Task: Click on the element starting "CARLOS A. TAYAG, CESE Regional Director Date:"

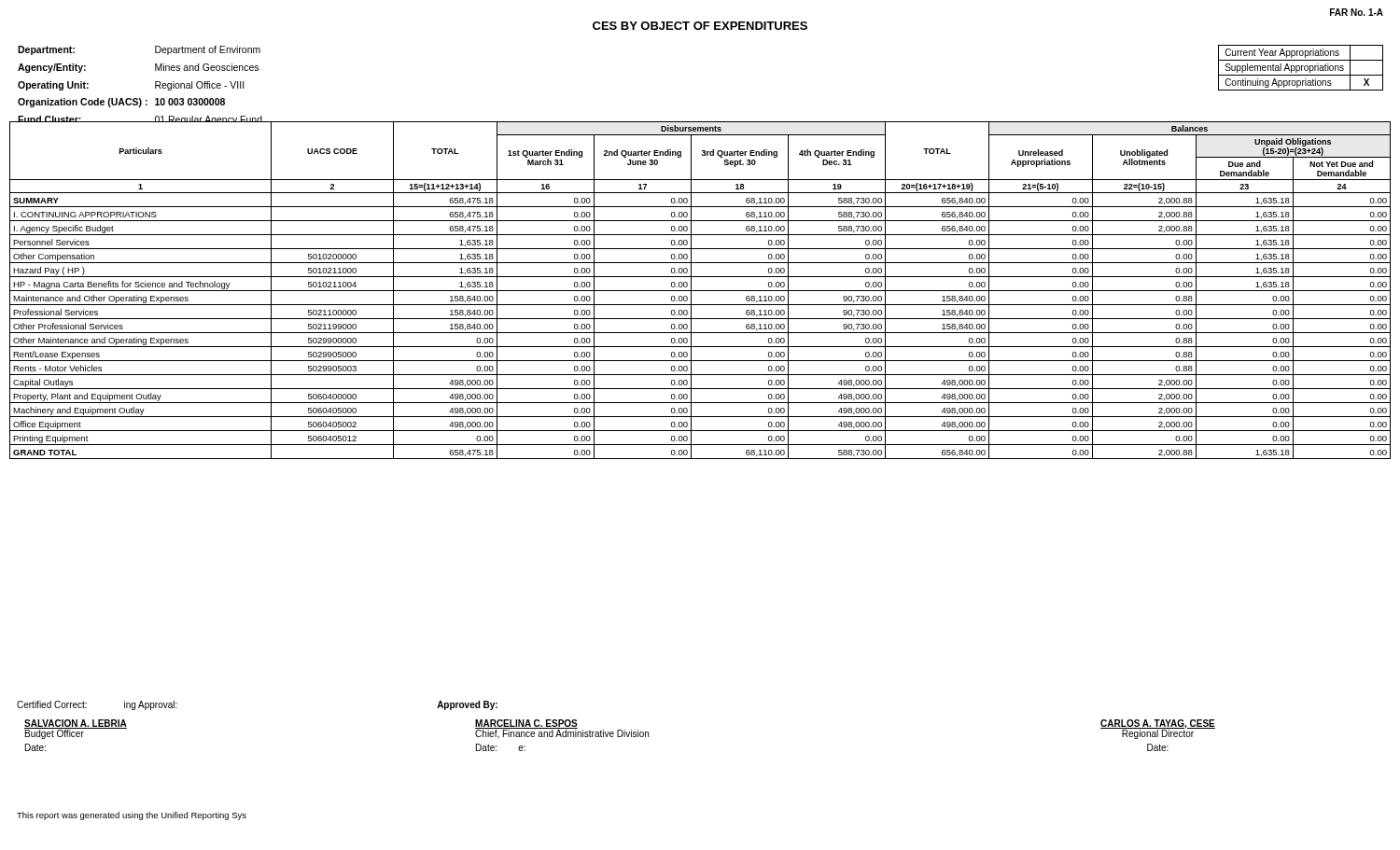Action: (x=1158, y=736)
